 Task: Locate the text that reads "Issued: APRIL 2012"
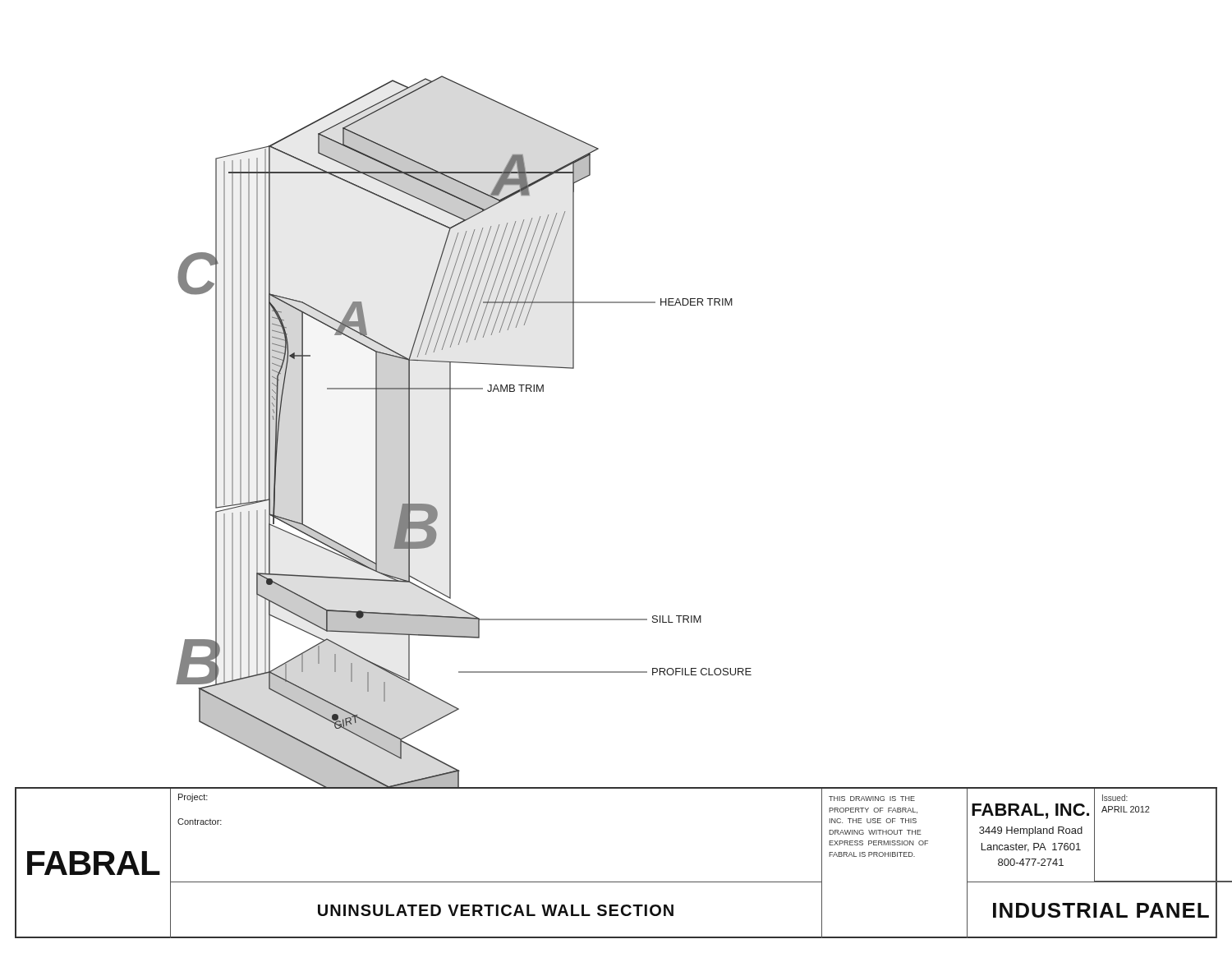tap(1126, 804)
